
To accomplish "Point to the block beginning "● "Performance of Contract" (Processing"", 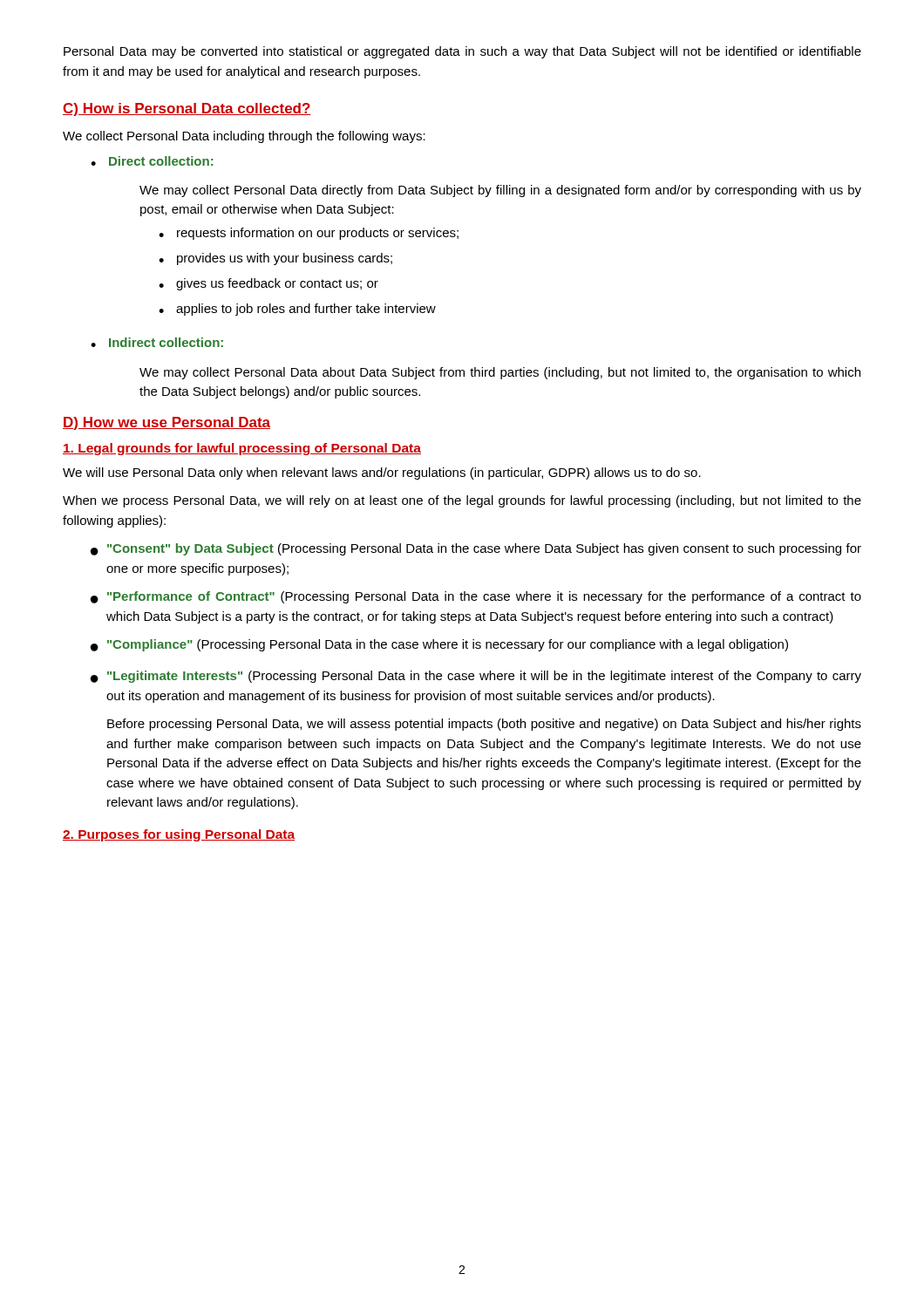I will [475, 607].
